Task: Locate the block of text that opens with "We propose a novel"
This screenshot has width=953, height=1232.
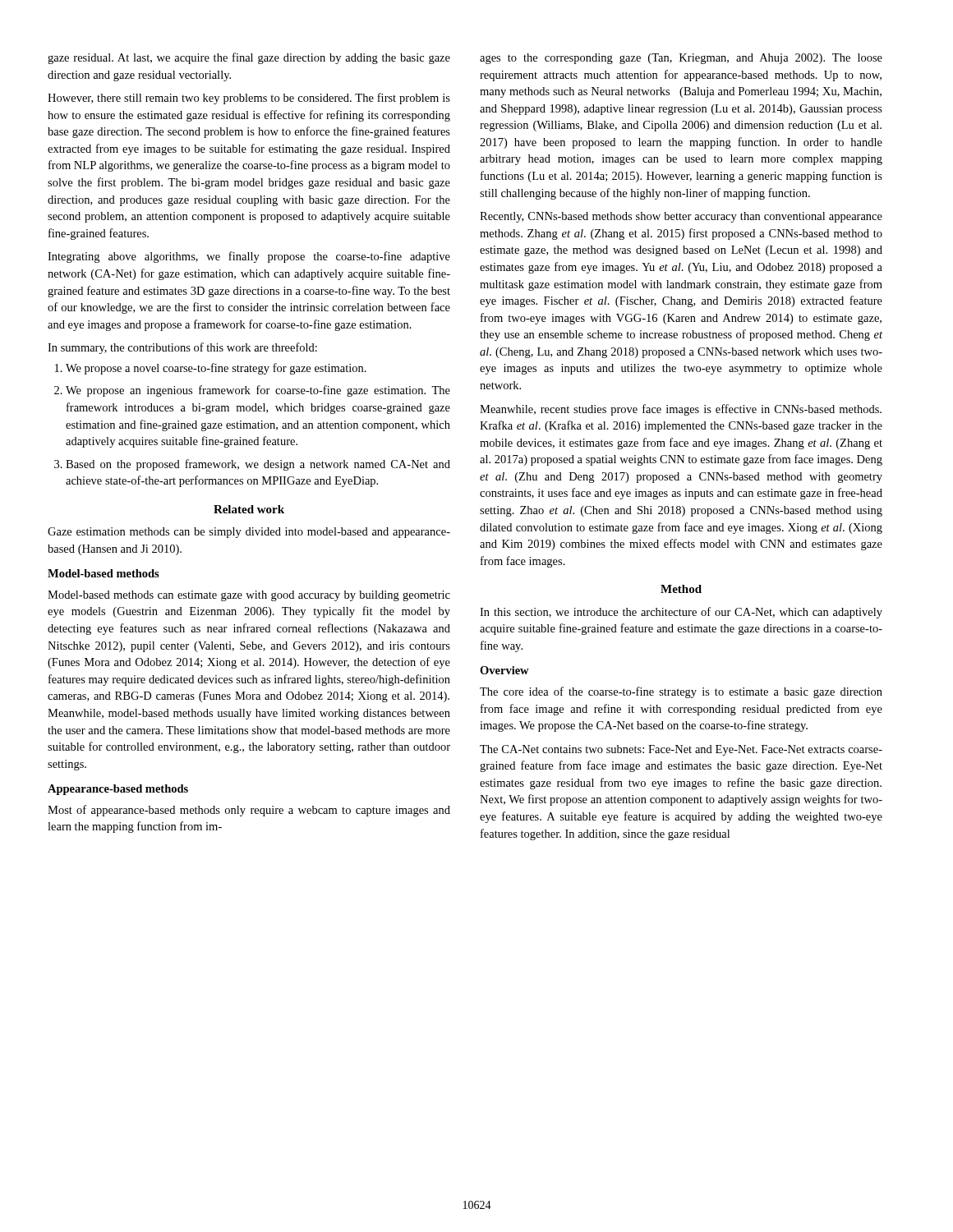Action: click(x=249, y=424)
